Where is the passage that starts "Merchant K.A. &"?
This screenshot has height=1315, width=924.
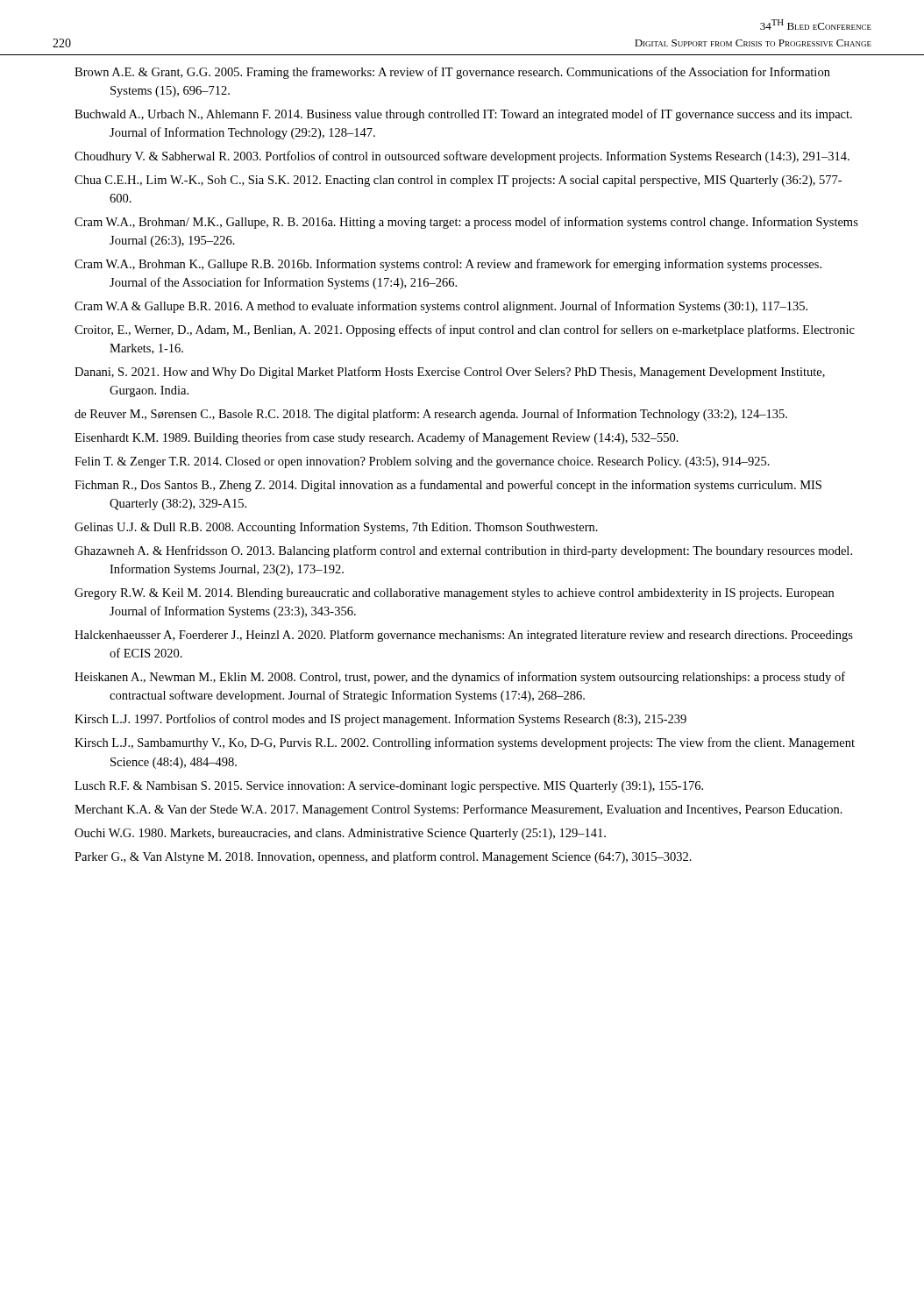pyautogui.click(x=459, y=809)
